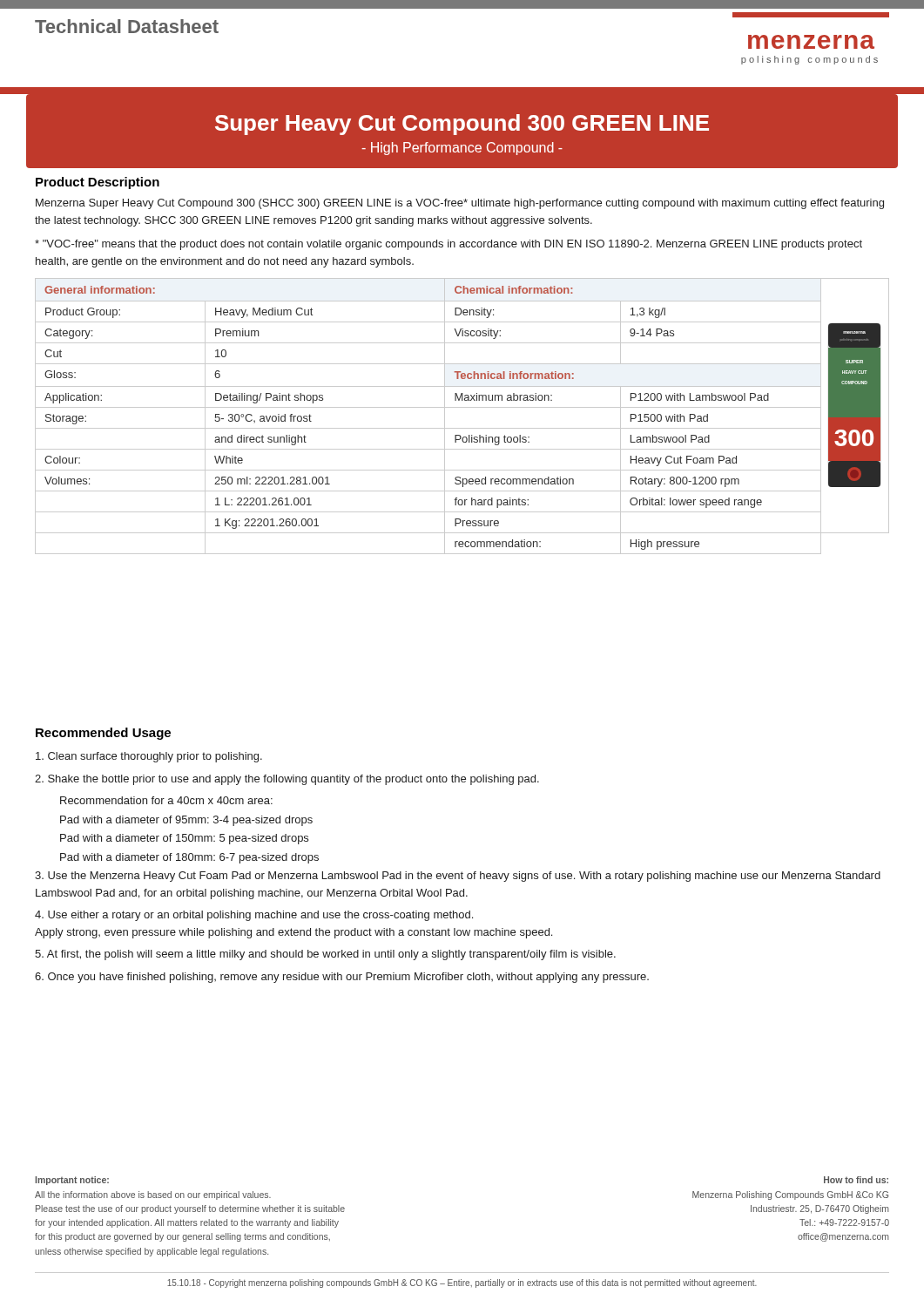
Task: Where is the passage that starts "Pad with a diameter of 150mm:"?
Action: pos(184,838)
